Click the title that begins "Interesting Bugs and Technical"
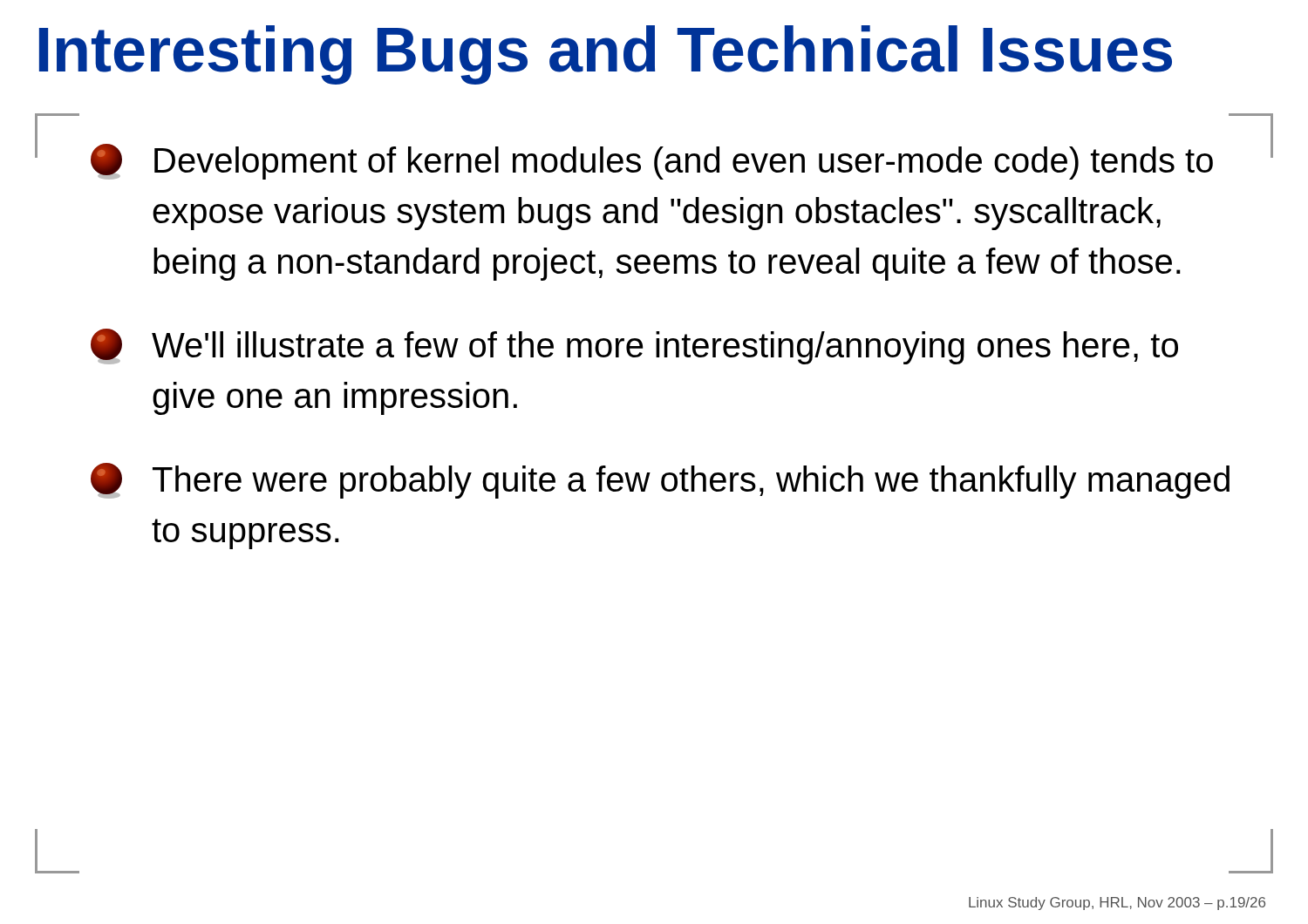The image size is (1308, 924). (654, 50)
